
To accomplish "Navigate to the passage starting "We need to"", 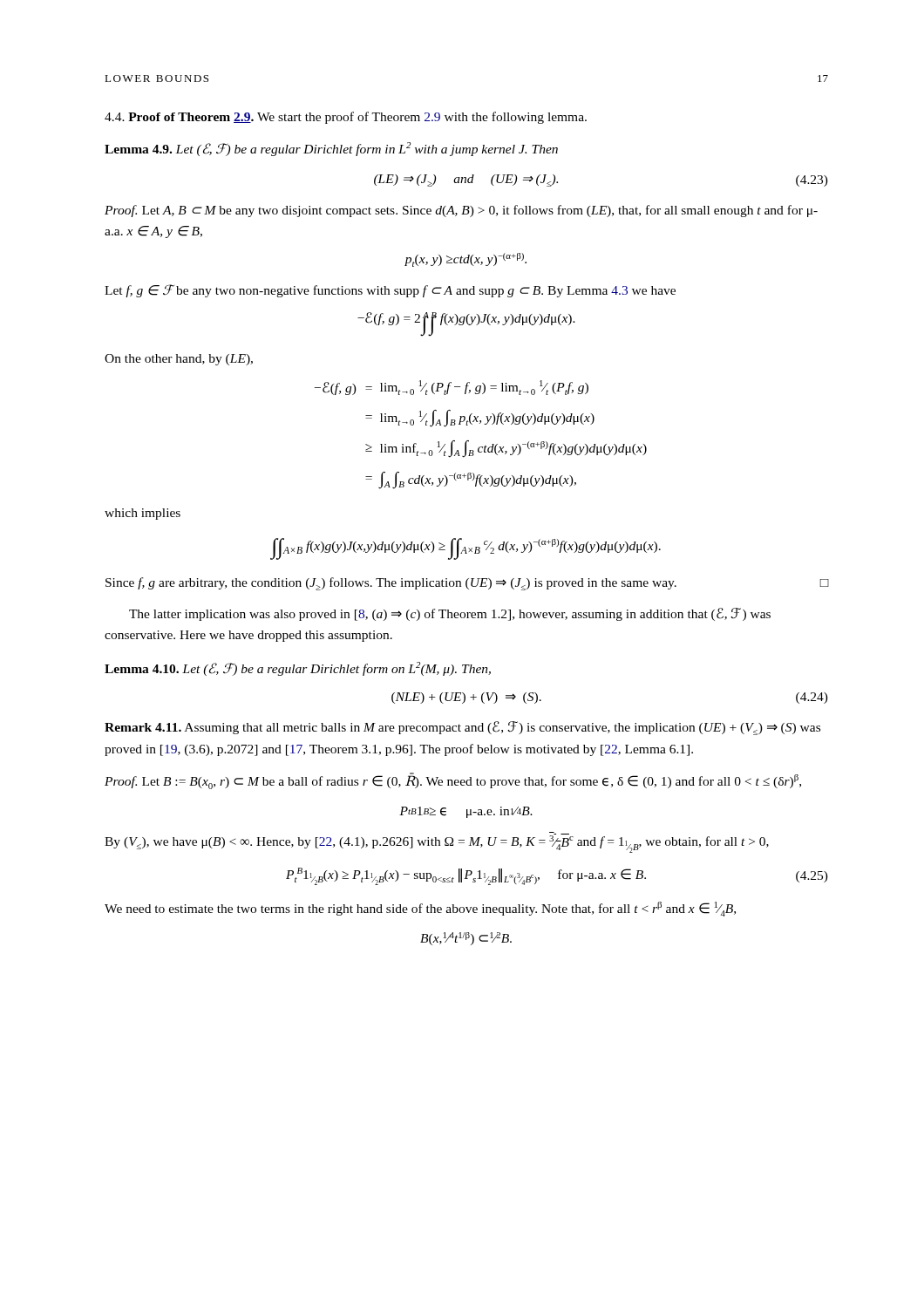I will pyautogui.click(x=421, y=909).
